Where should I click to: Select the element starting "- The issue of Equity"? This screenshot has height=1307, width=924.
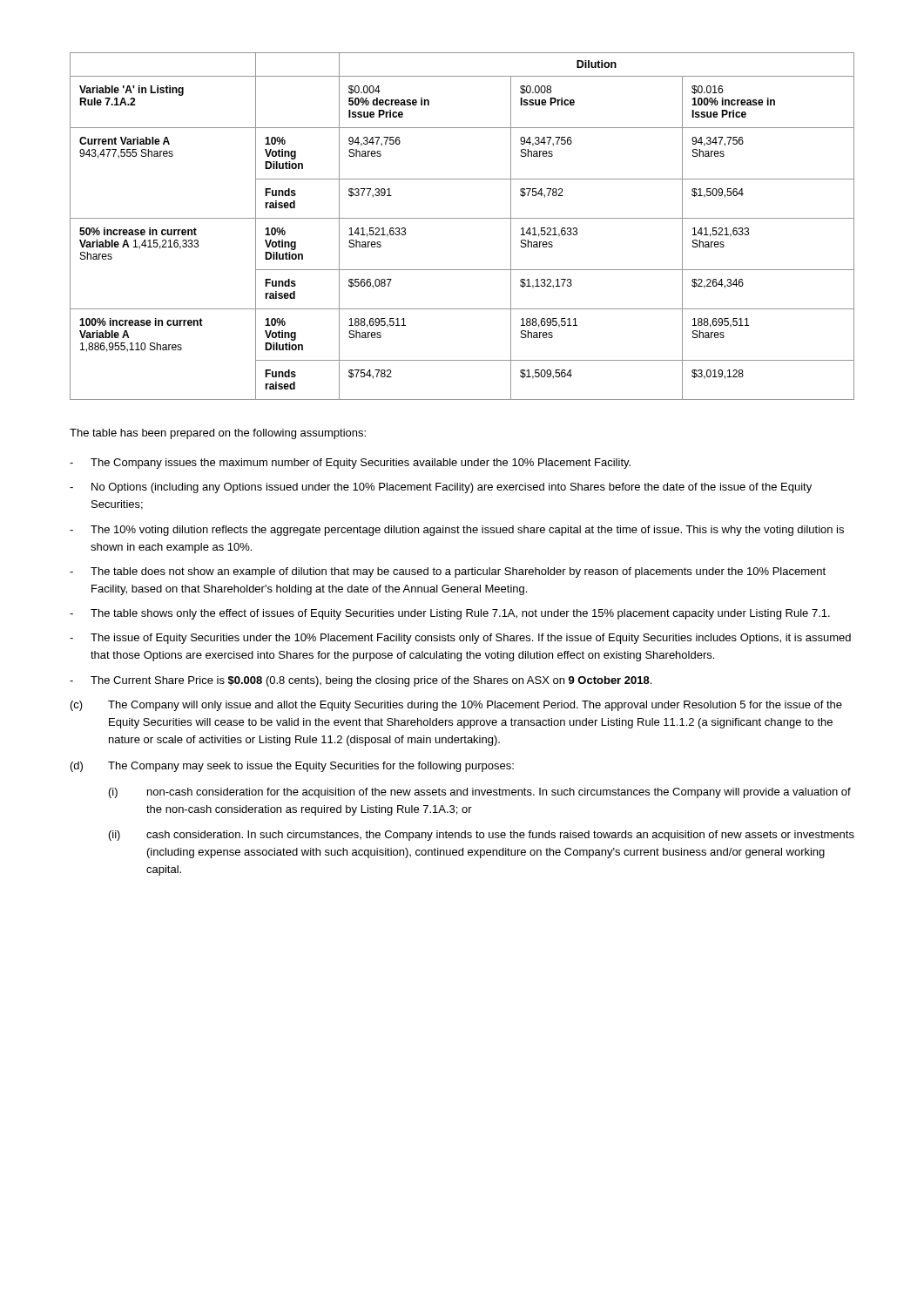tap(462, 647)
